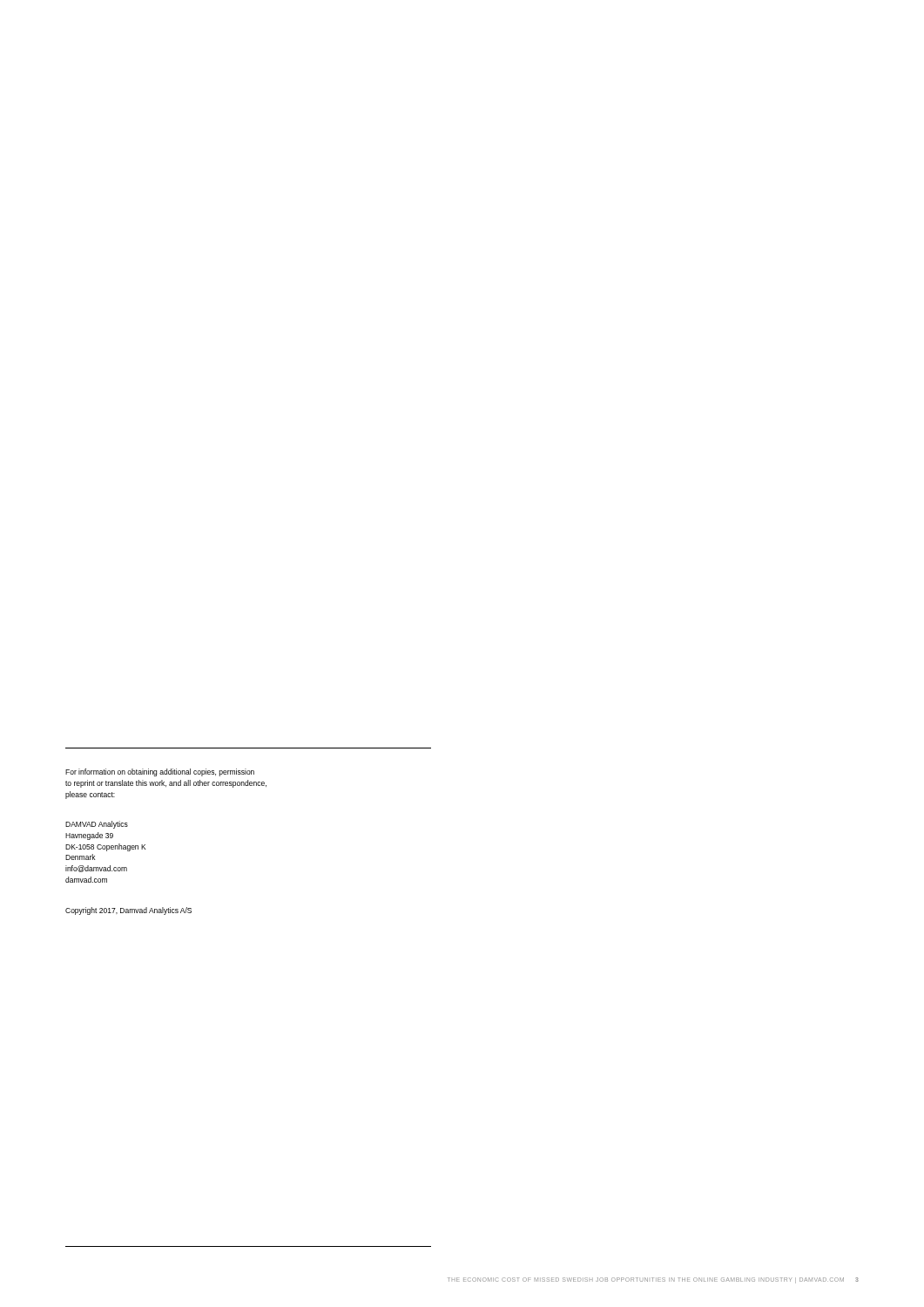This screenshot has height=1307, width=924.
Task: Click on the block starting "DAMVAD Analytics Havnegade 39 DK-1058 Copenhagen K"
Action: click(106, 852)
